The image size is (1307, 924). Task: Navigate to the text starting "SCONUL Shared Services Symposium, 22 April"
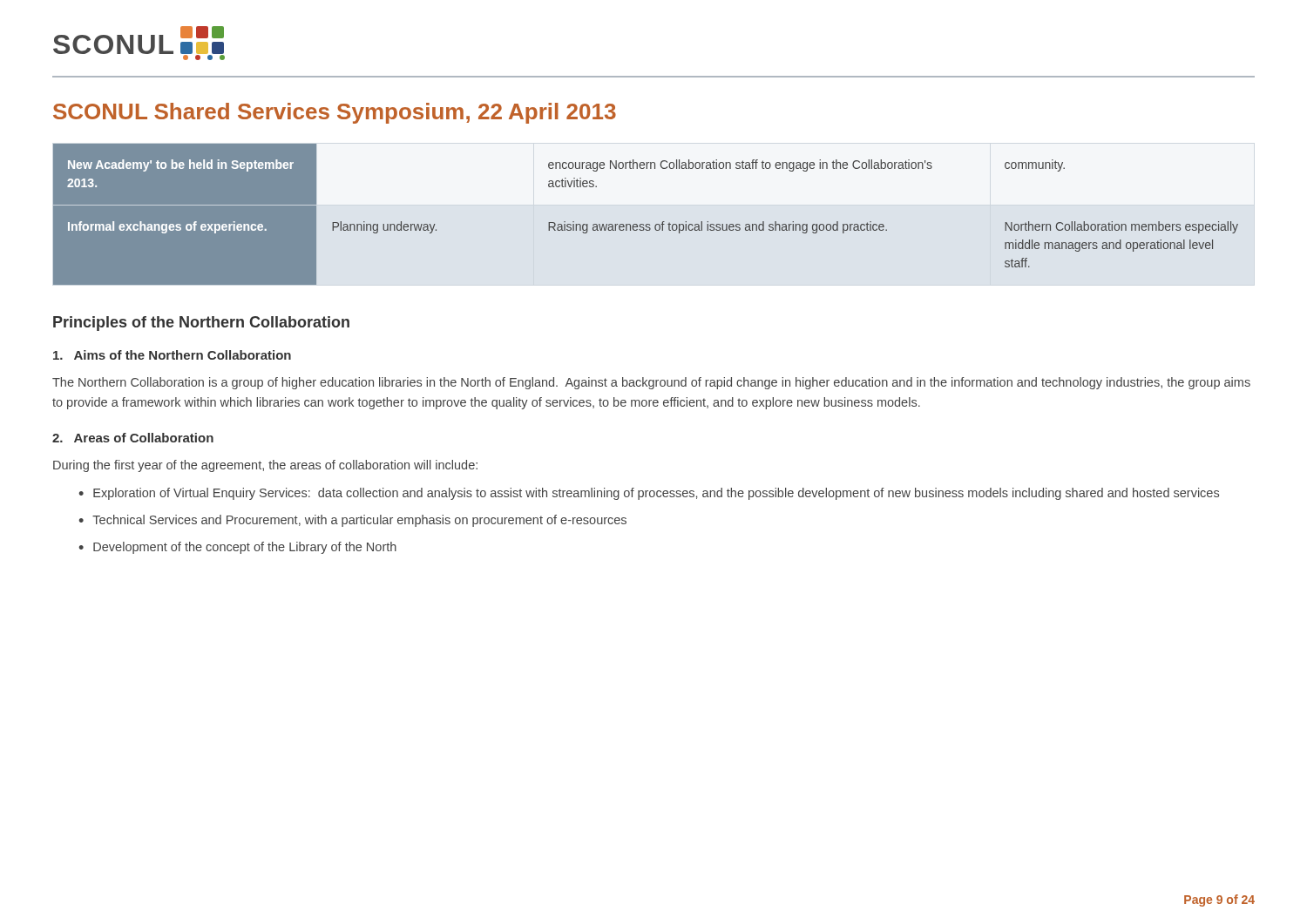click(x=334, y=111)
